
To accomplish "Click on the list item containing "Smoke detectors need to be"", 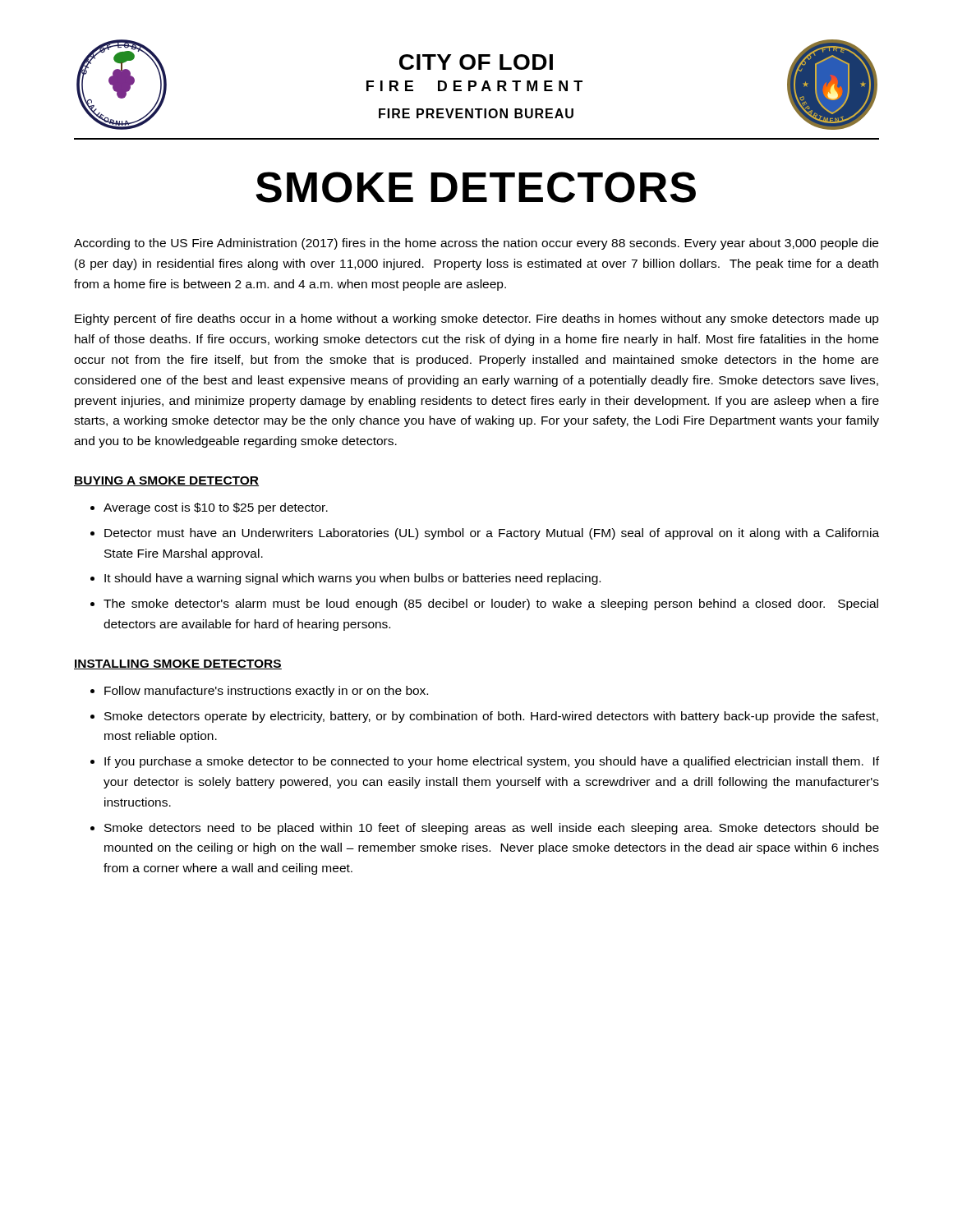I will [x=491, y=847].
